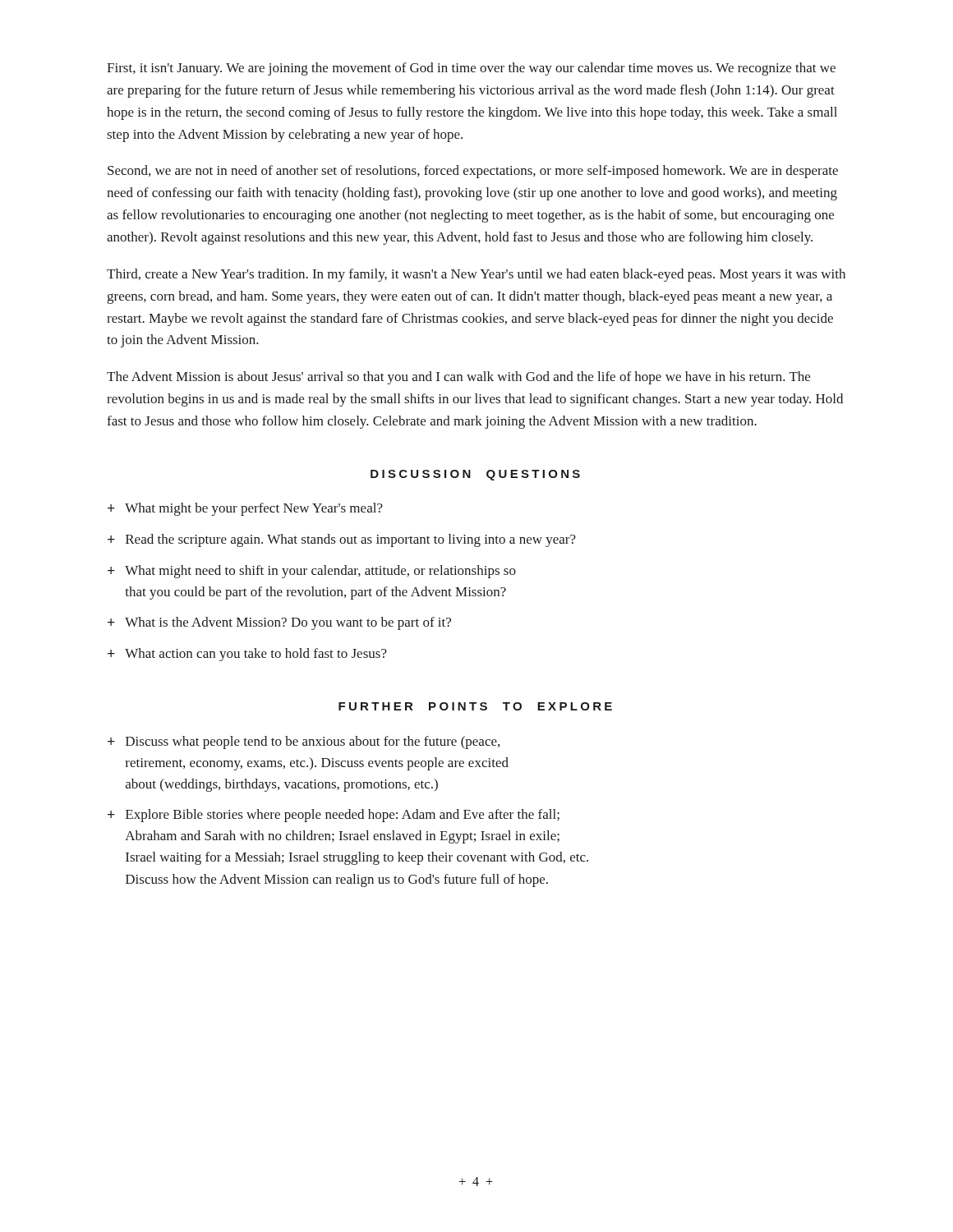Click on the list item containing "+ Read the scripture again. What stands"
The image size is (953, 1232).
476,540
